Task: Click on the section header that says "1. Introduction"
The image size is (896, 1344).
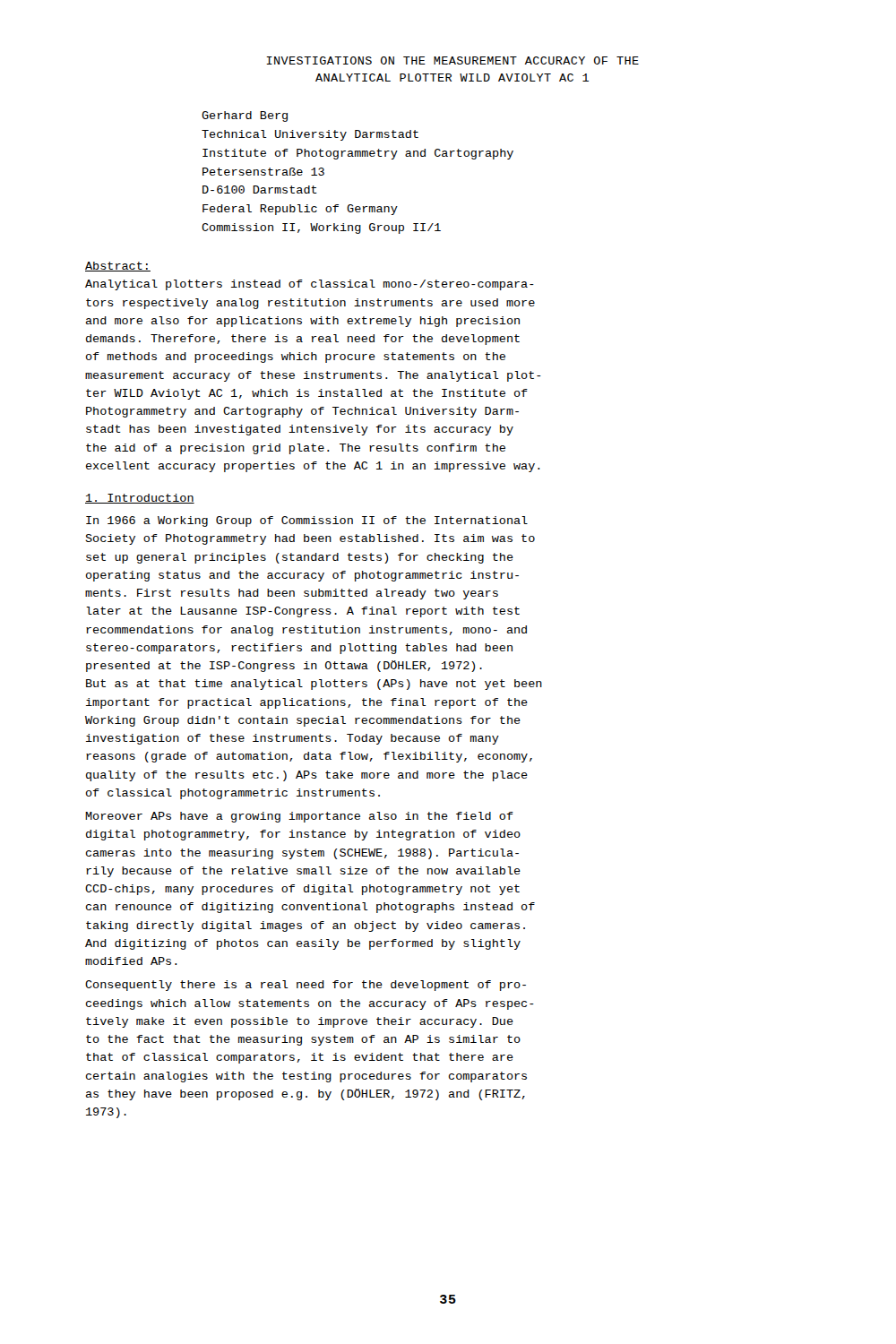Action: [x=140, y=499]
